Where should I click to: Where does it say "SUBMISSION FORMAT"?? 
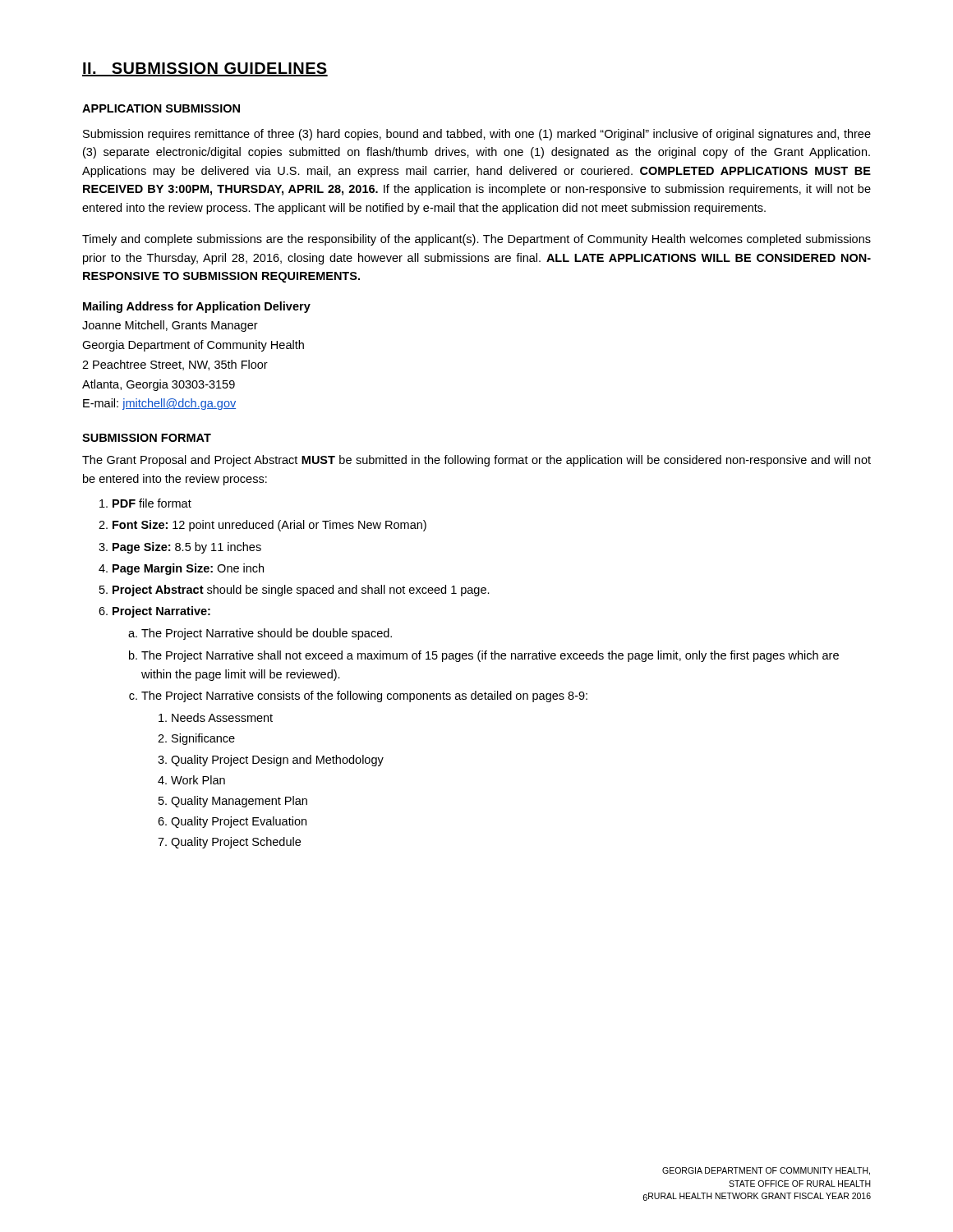click(x=147, y=438)
